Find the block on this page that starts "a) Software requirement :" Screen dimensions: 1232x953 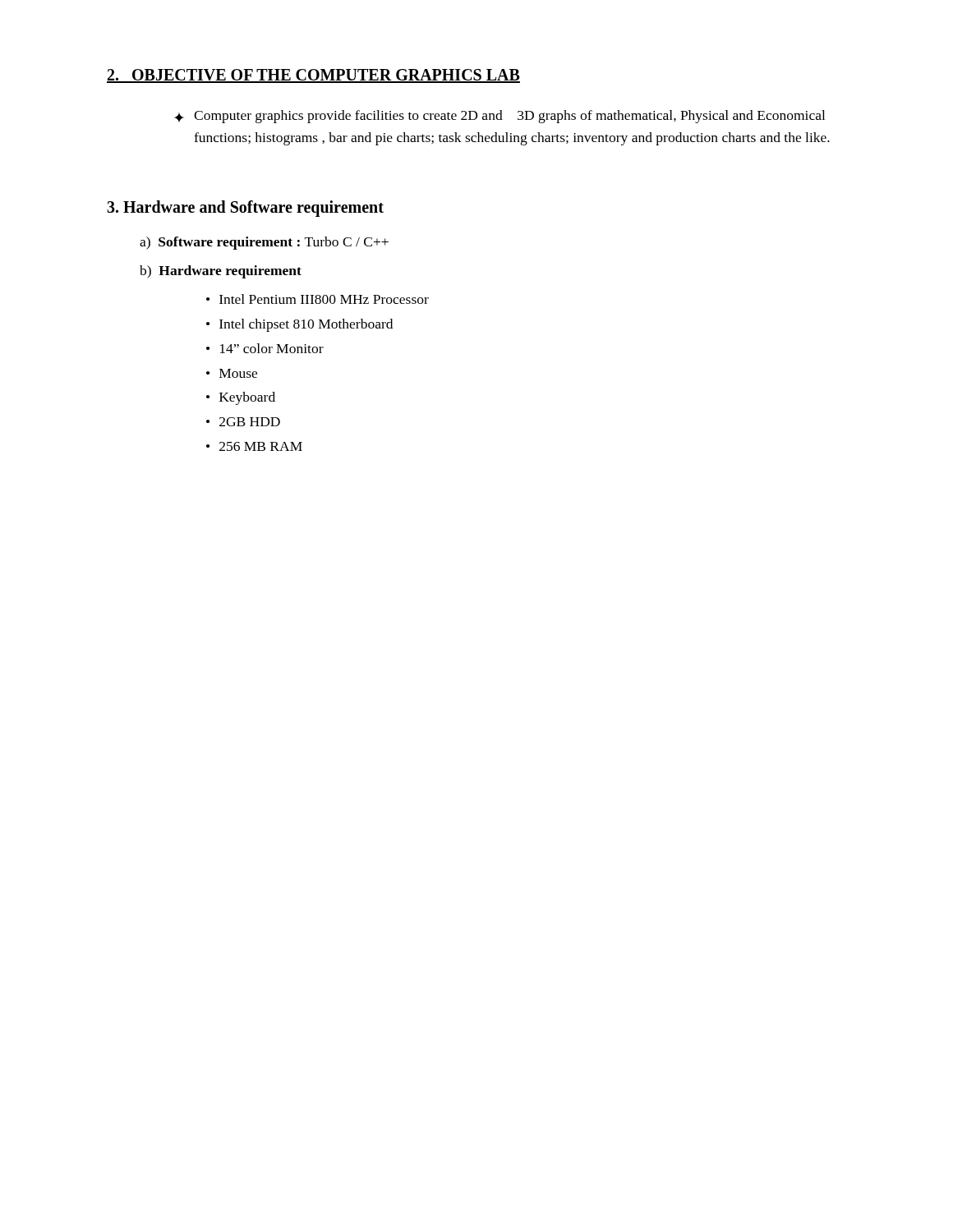point(264,242)
